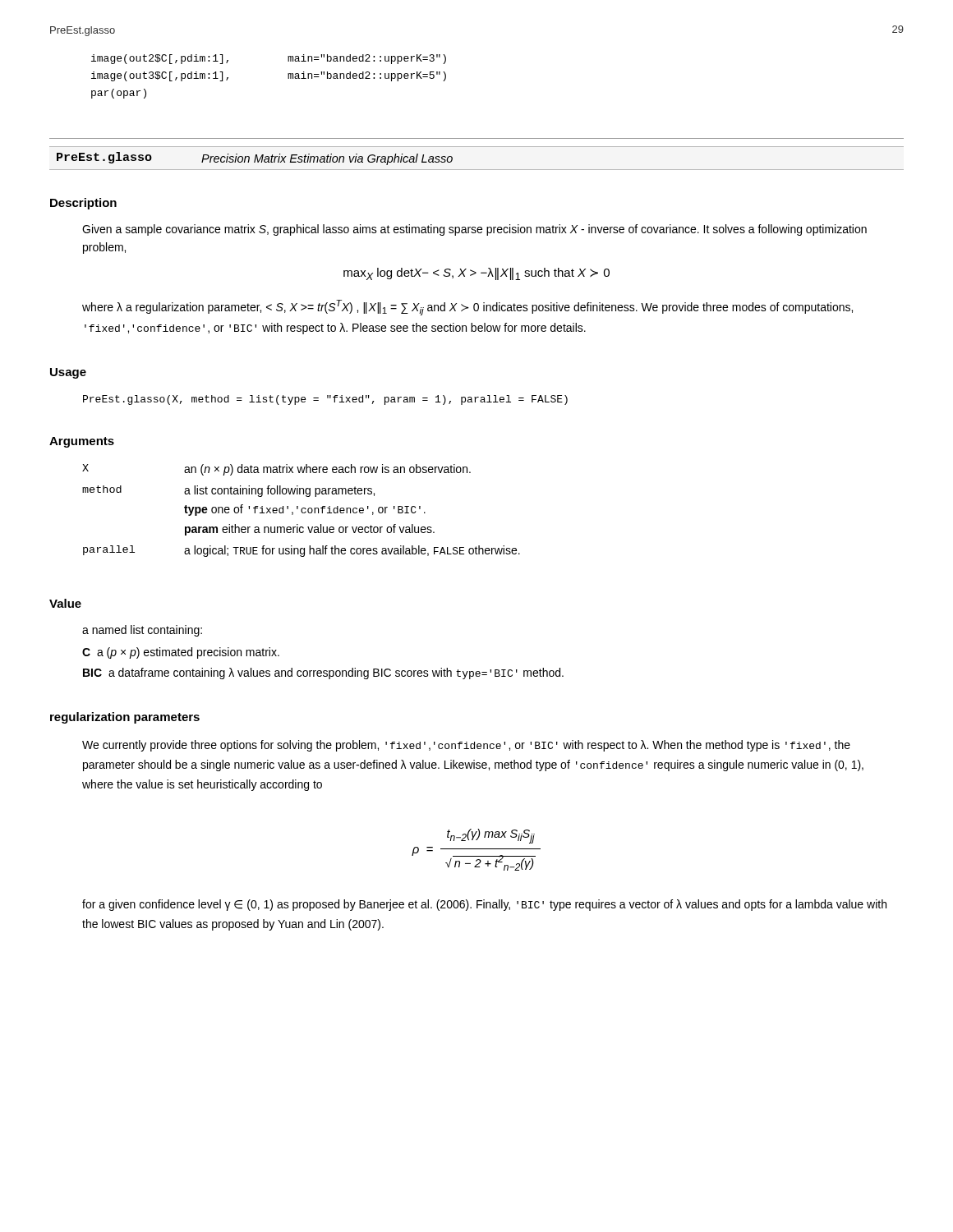Navigate to the region starting "for a given confidence level γ ∈"

pos(485,914)
